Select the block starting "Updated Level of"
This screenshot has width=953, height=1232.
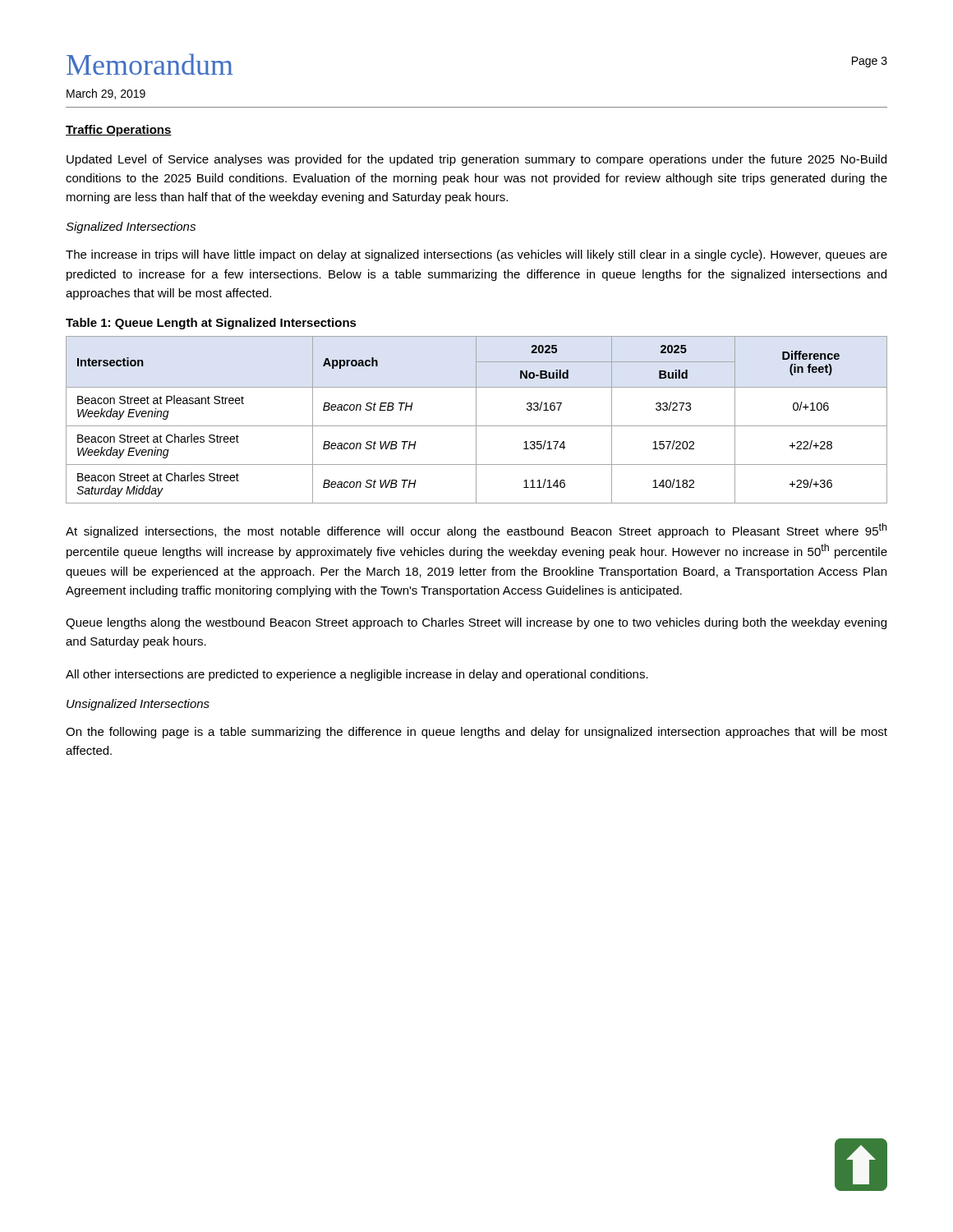coord(476,178)
